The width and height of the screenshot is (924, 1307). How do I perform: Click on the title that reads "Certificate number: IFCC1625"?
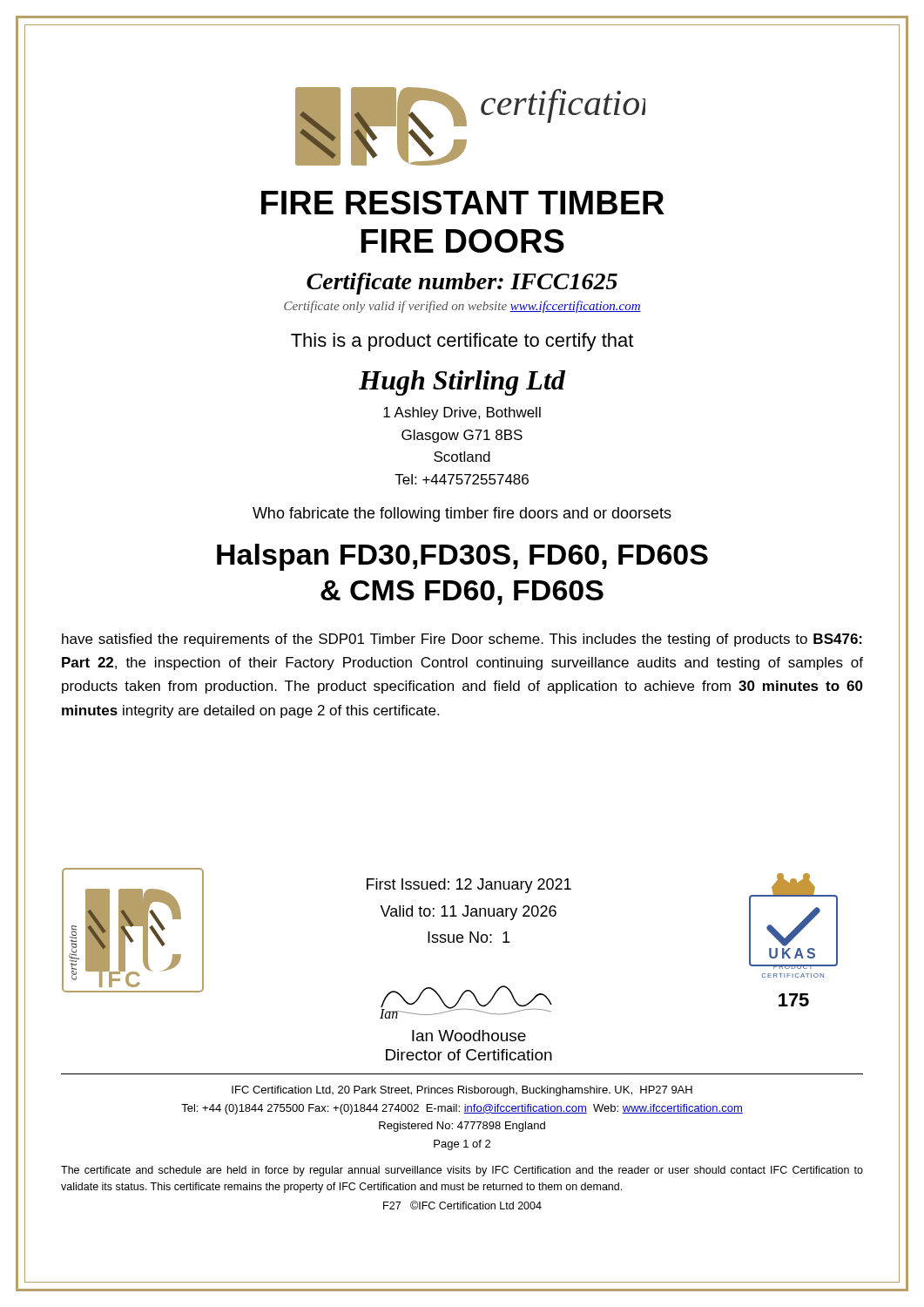[x=462, y=281]
